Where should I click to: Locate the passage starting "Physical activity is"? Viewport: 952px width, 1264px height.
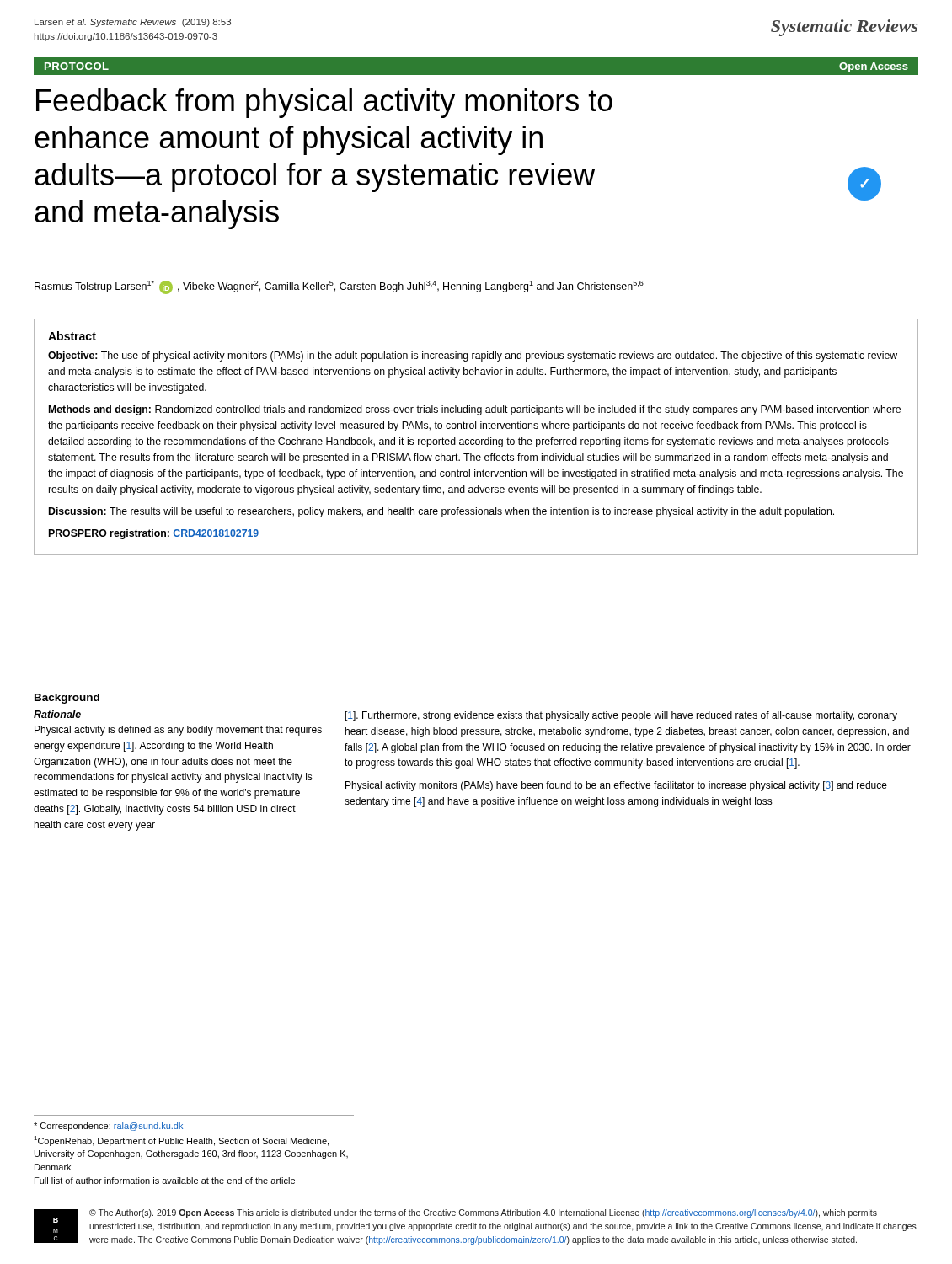pos(178,777)
